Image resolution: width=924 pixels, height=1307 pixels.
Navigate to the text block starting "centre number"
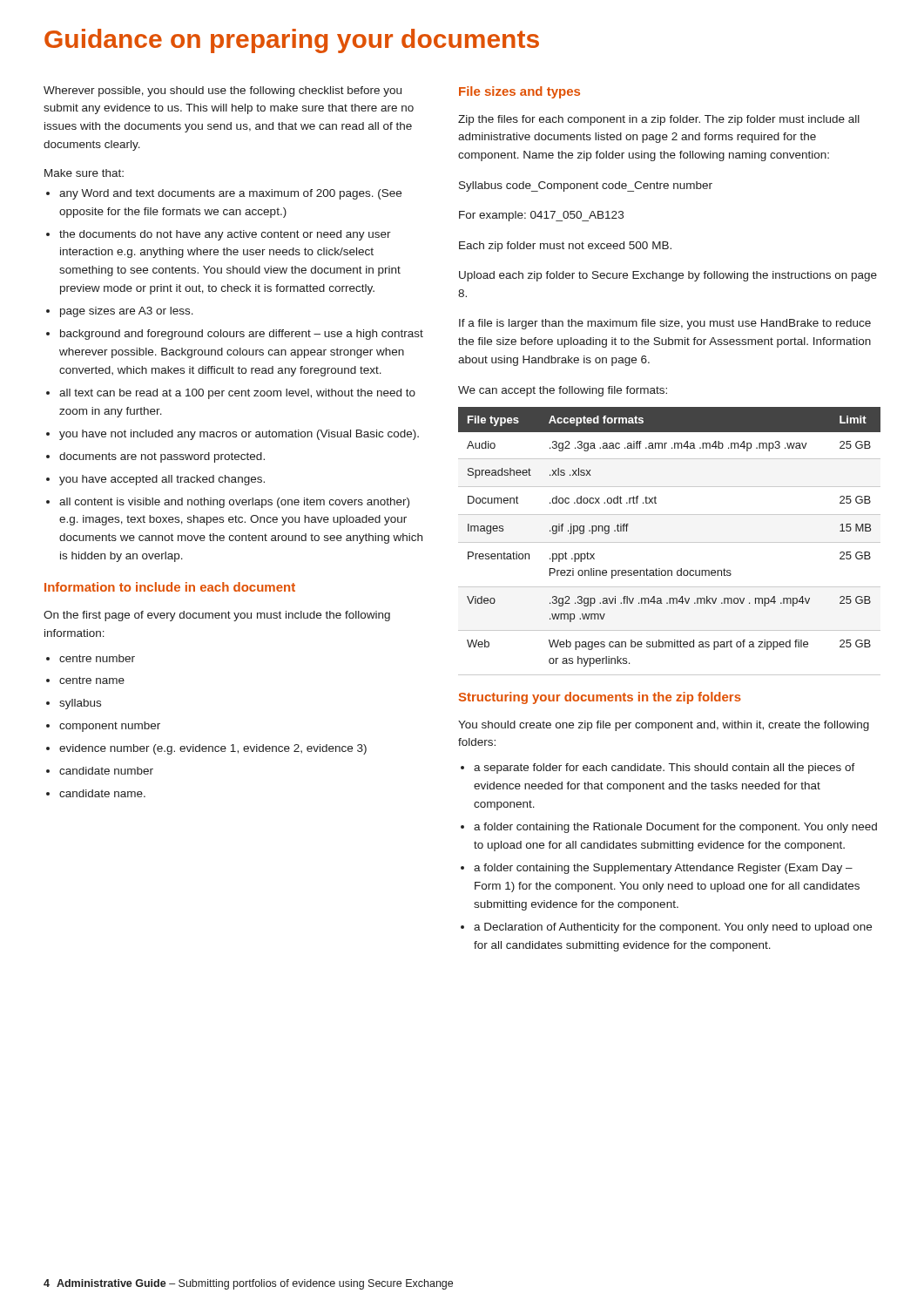click(97, 658)
